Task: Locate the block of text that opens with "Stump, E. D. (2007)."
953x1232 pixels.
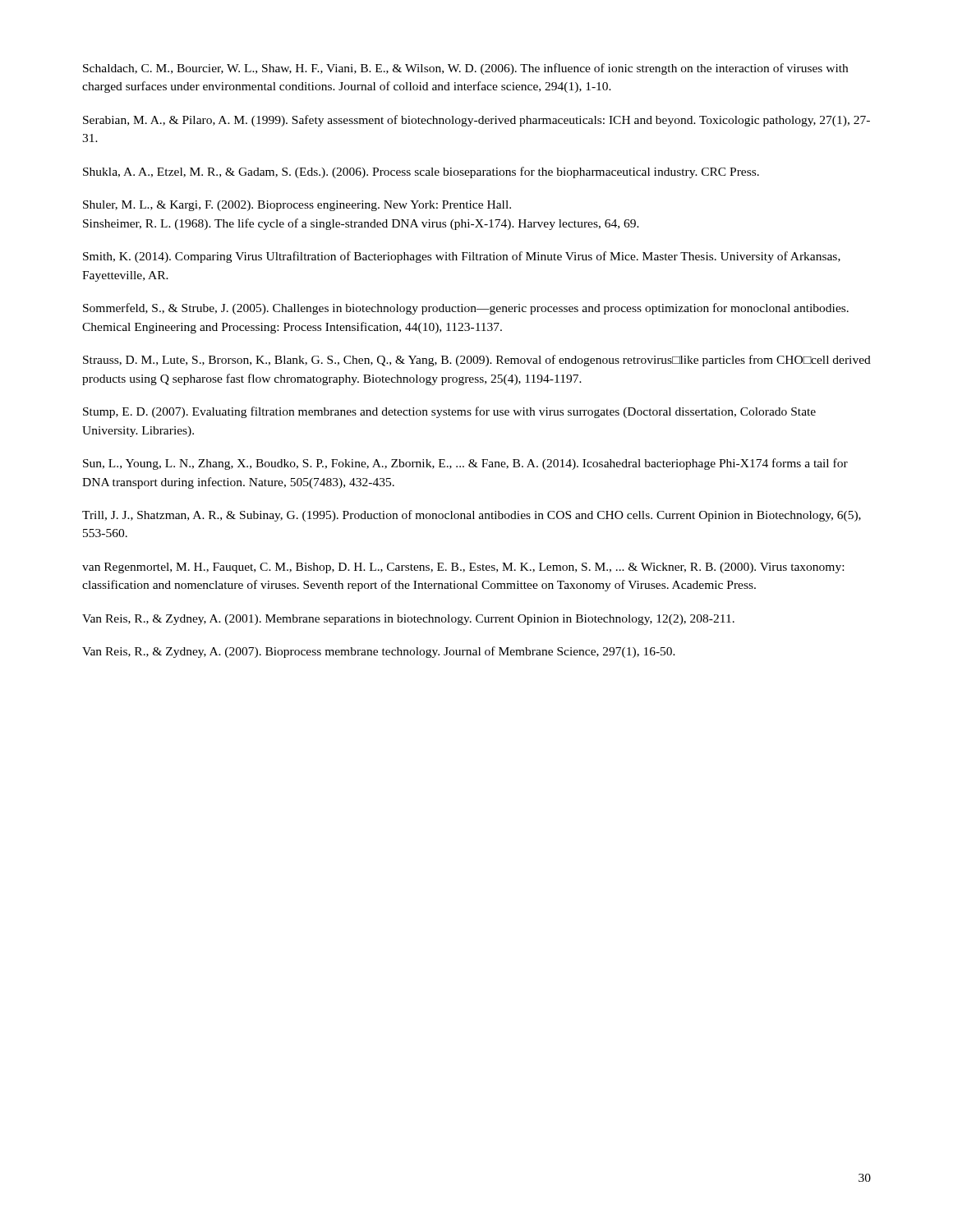Action: tap(449, 420)
